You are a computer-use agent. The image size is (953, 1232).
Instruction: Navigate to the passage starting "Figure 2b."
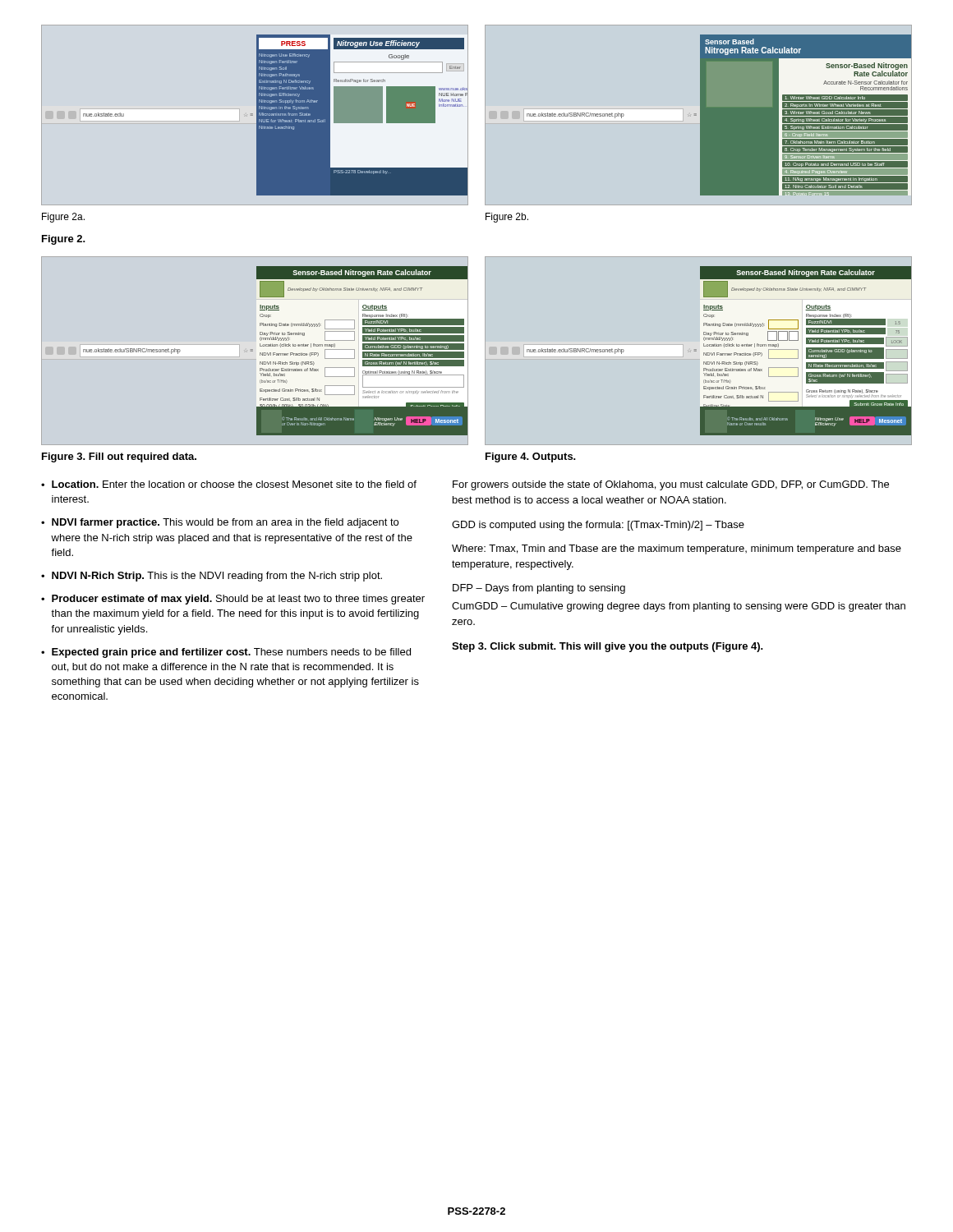507,217
